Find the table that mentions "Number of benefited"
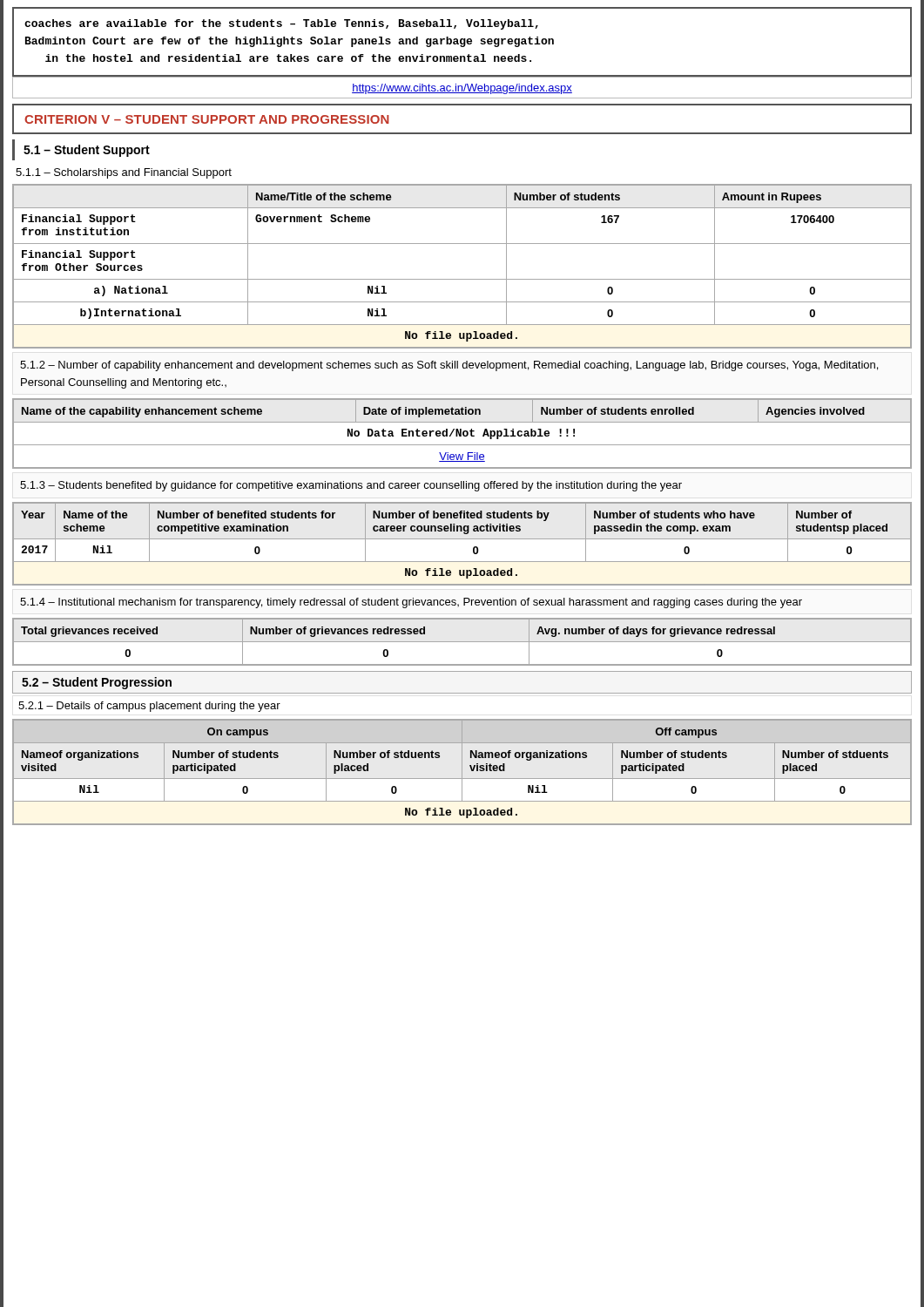 click(462, 544)
